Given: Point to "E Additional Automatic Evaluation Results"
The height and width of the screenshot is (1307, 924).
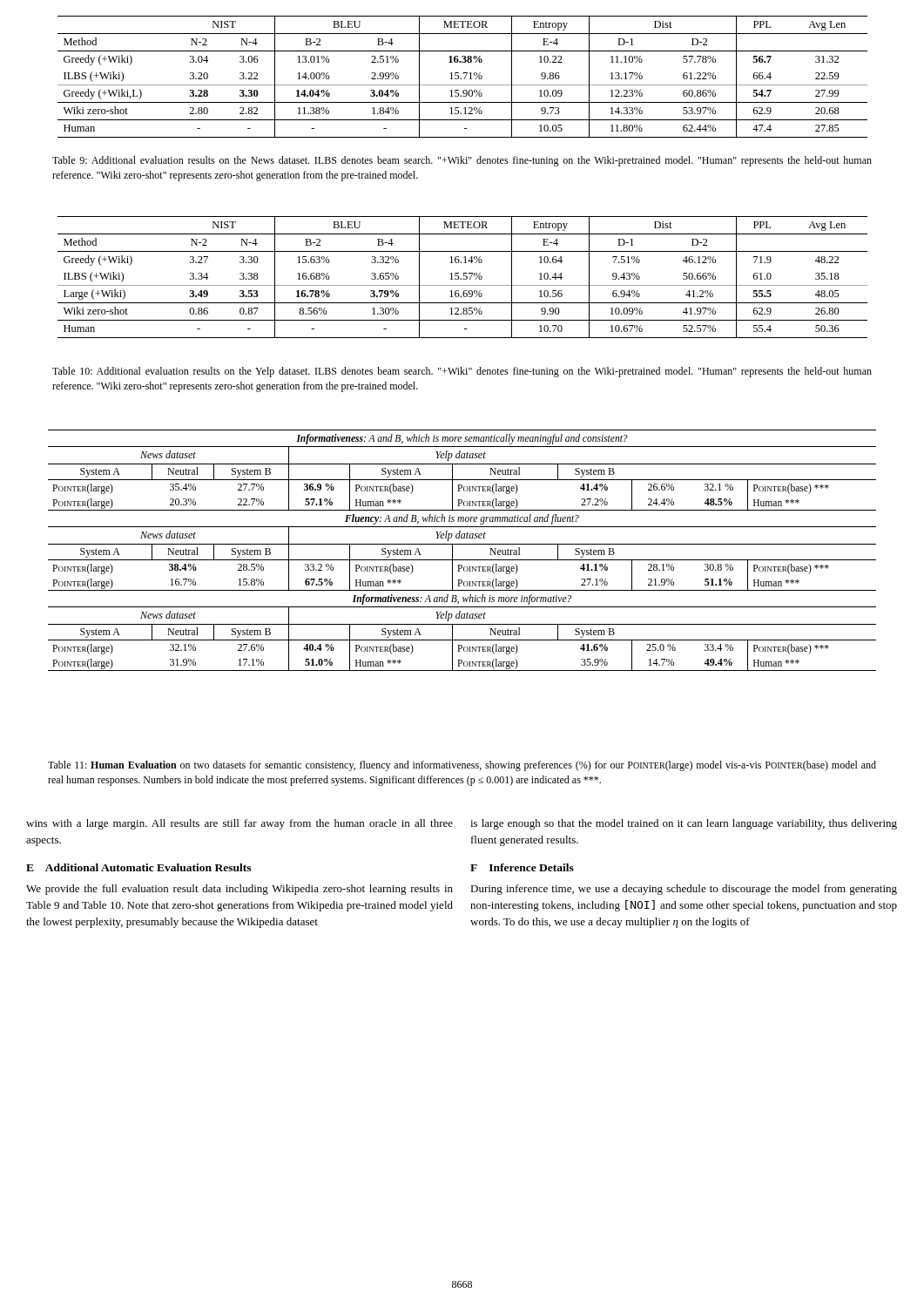Looking at the screenshot, I should click(x=139, y=867).
